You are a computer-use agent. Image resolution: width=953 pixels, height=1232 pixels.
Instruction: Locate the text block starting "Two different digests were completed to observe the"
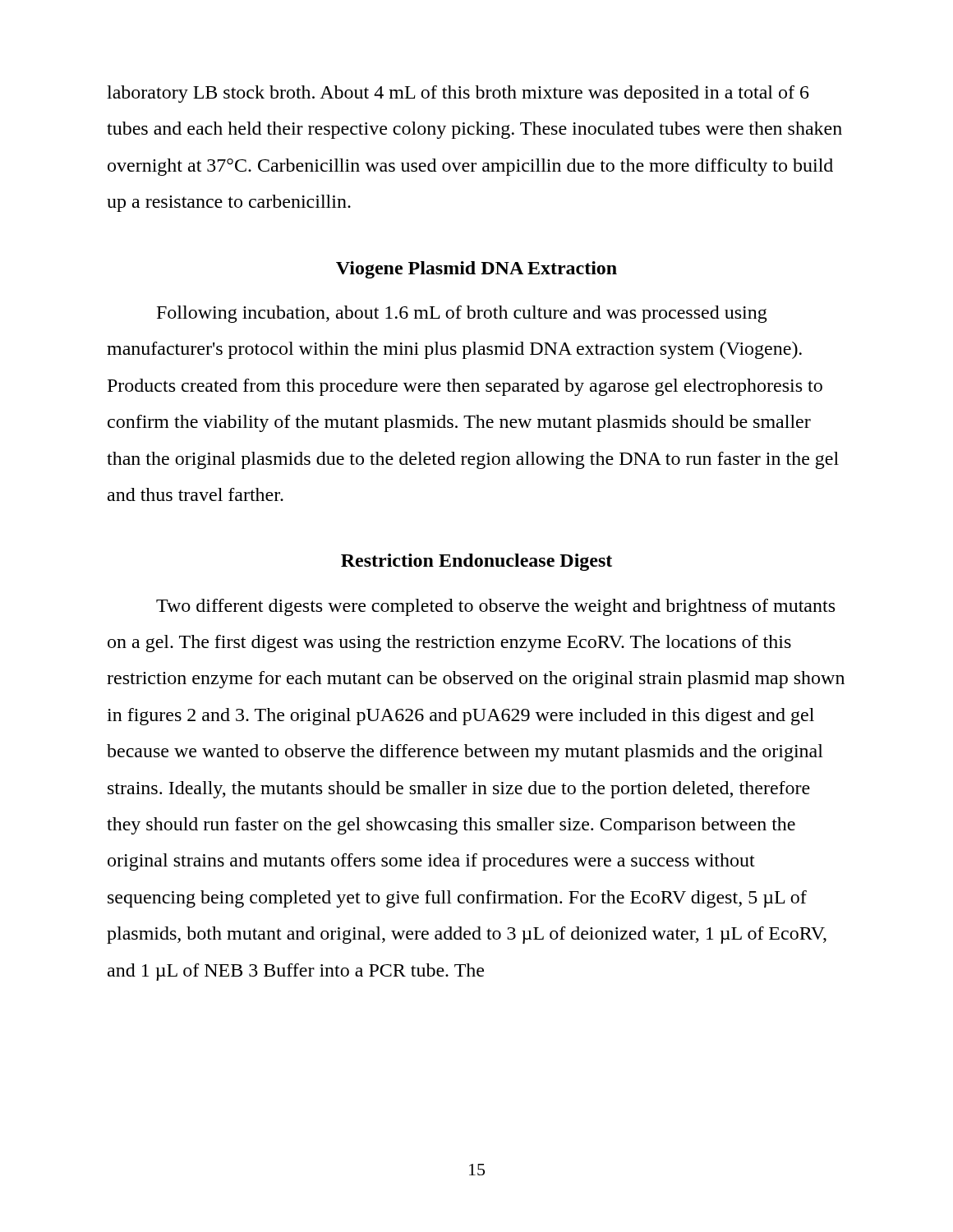tap(476, 787)
